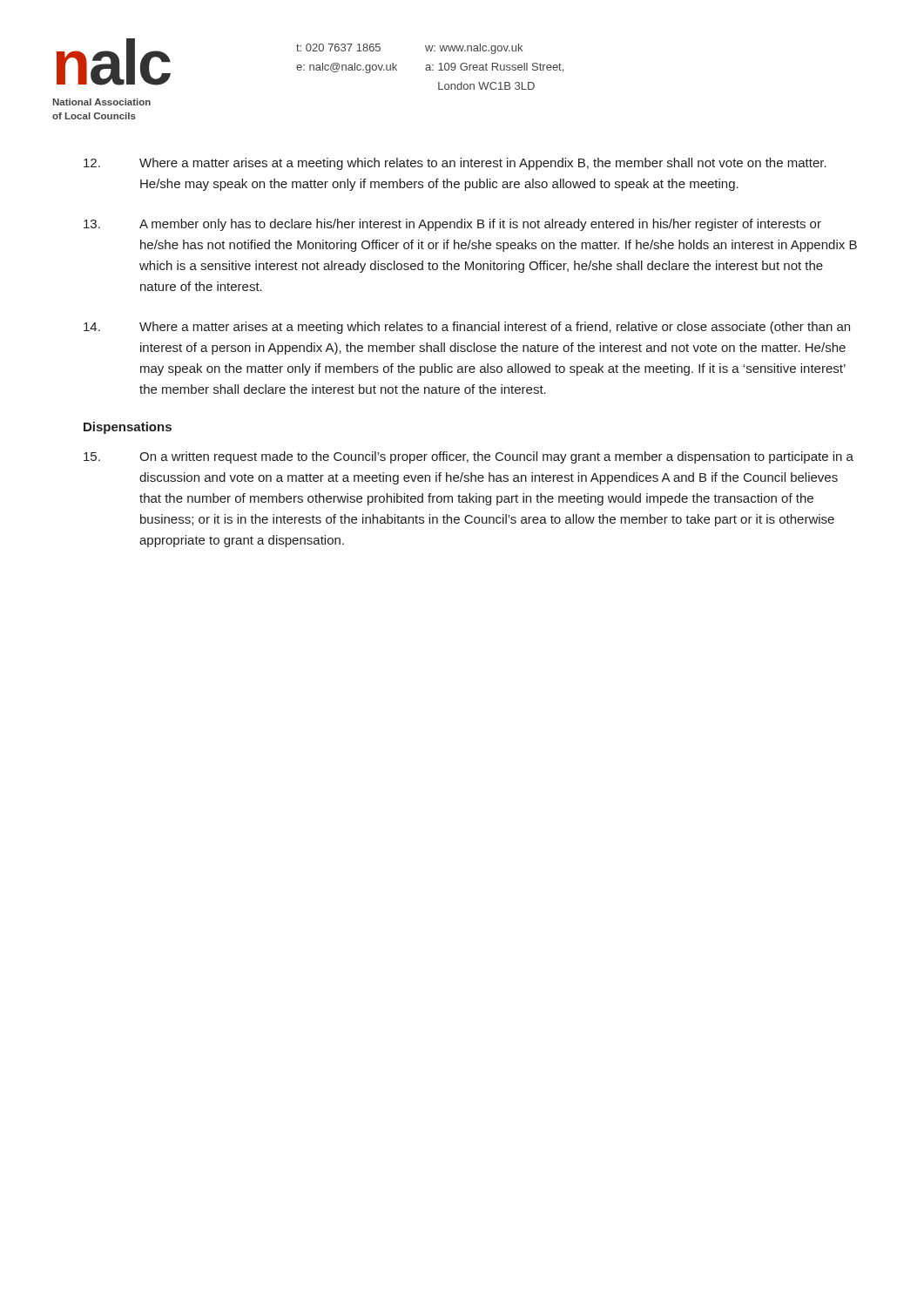924x1307 pixels.
Task: Locate the block starting "13. A member"
Action: pyautogui.click(x=471, y=255)
